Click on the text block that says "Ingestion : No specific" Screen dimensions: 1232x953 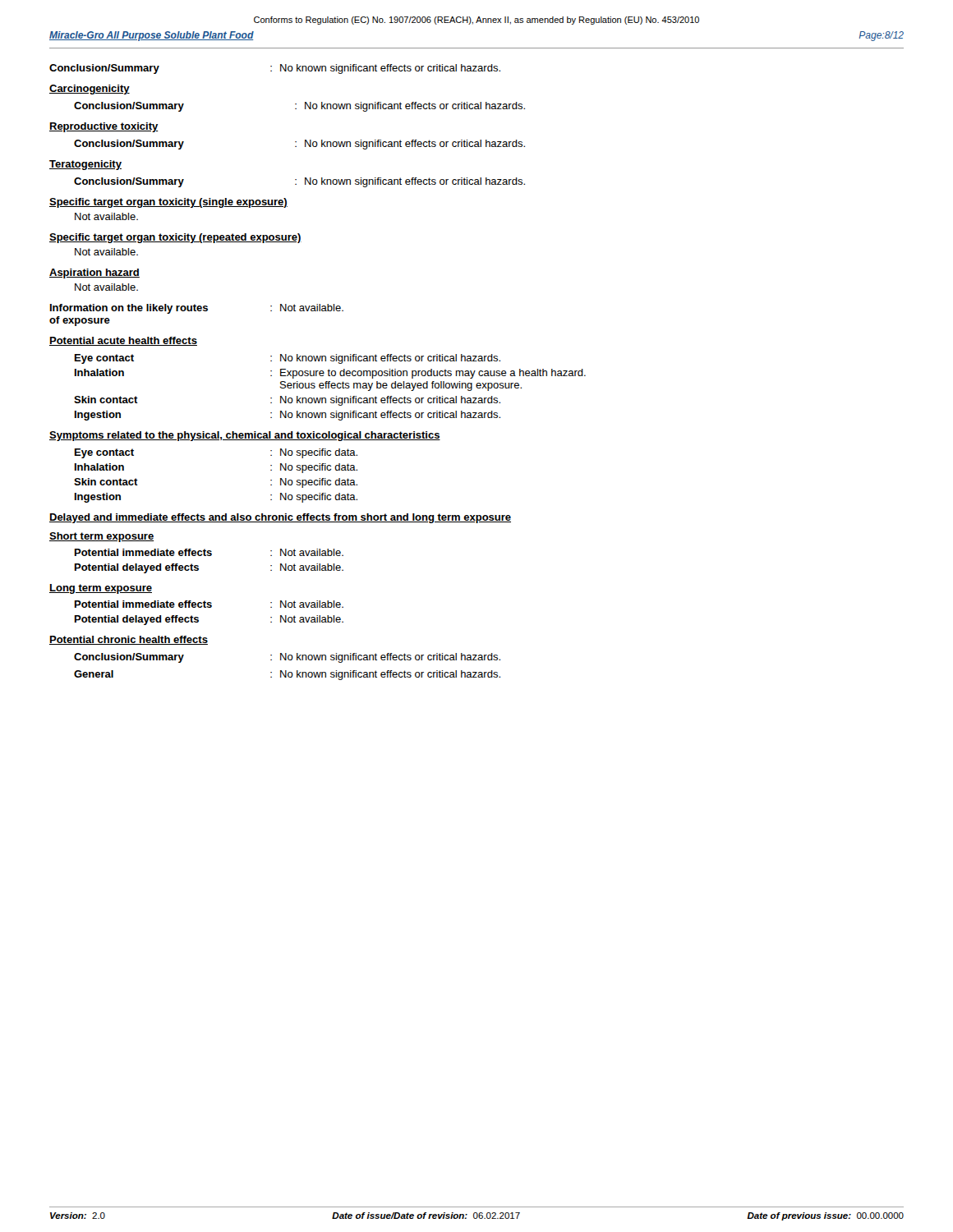tap(99, 497)
